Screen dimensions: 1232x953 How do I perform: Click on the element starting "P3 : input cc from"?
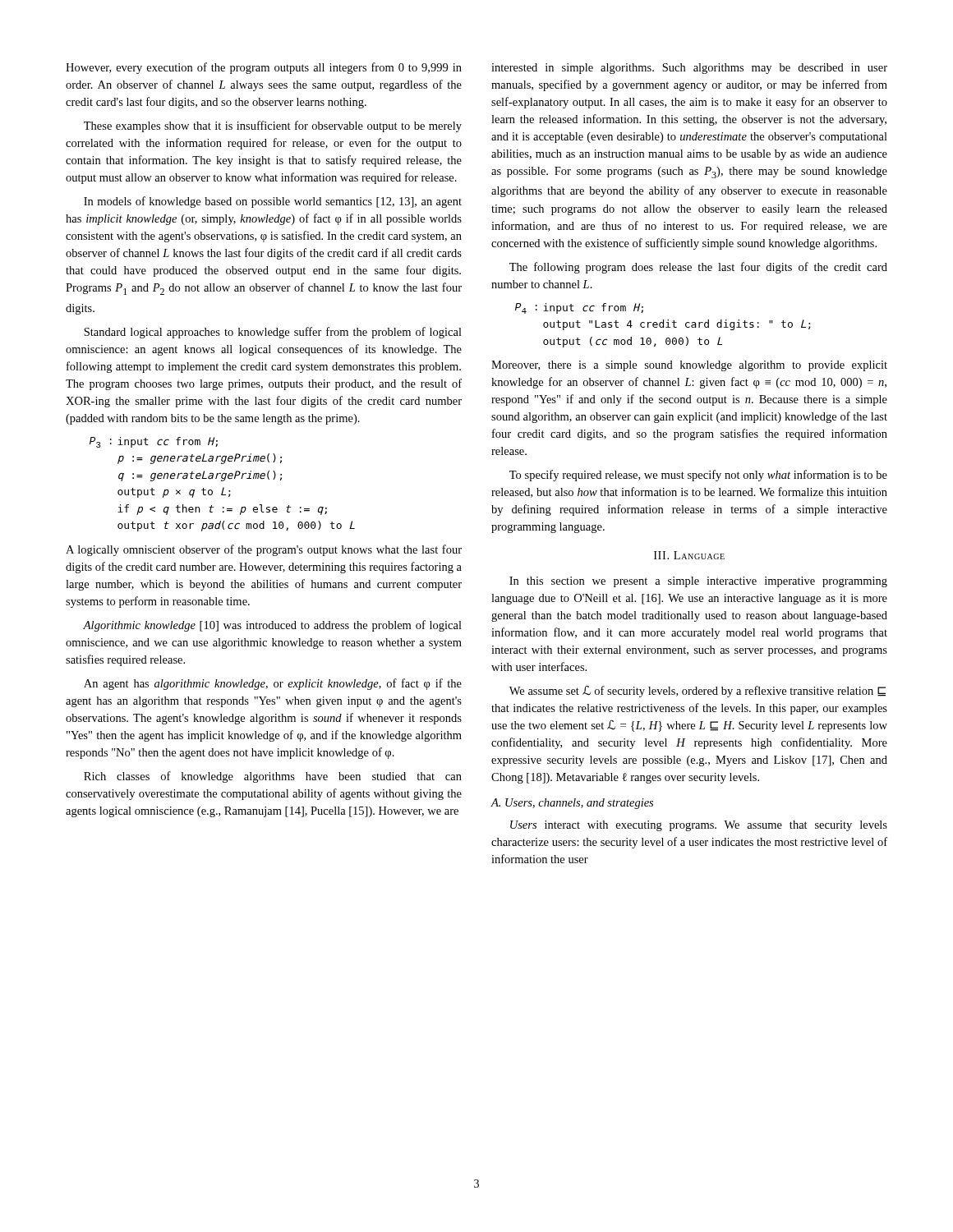tap(275, 484)
